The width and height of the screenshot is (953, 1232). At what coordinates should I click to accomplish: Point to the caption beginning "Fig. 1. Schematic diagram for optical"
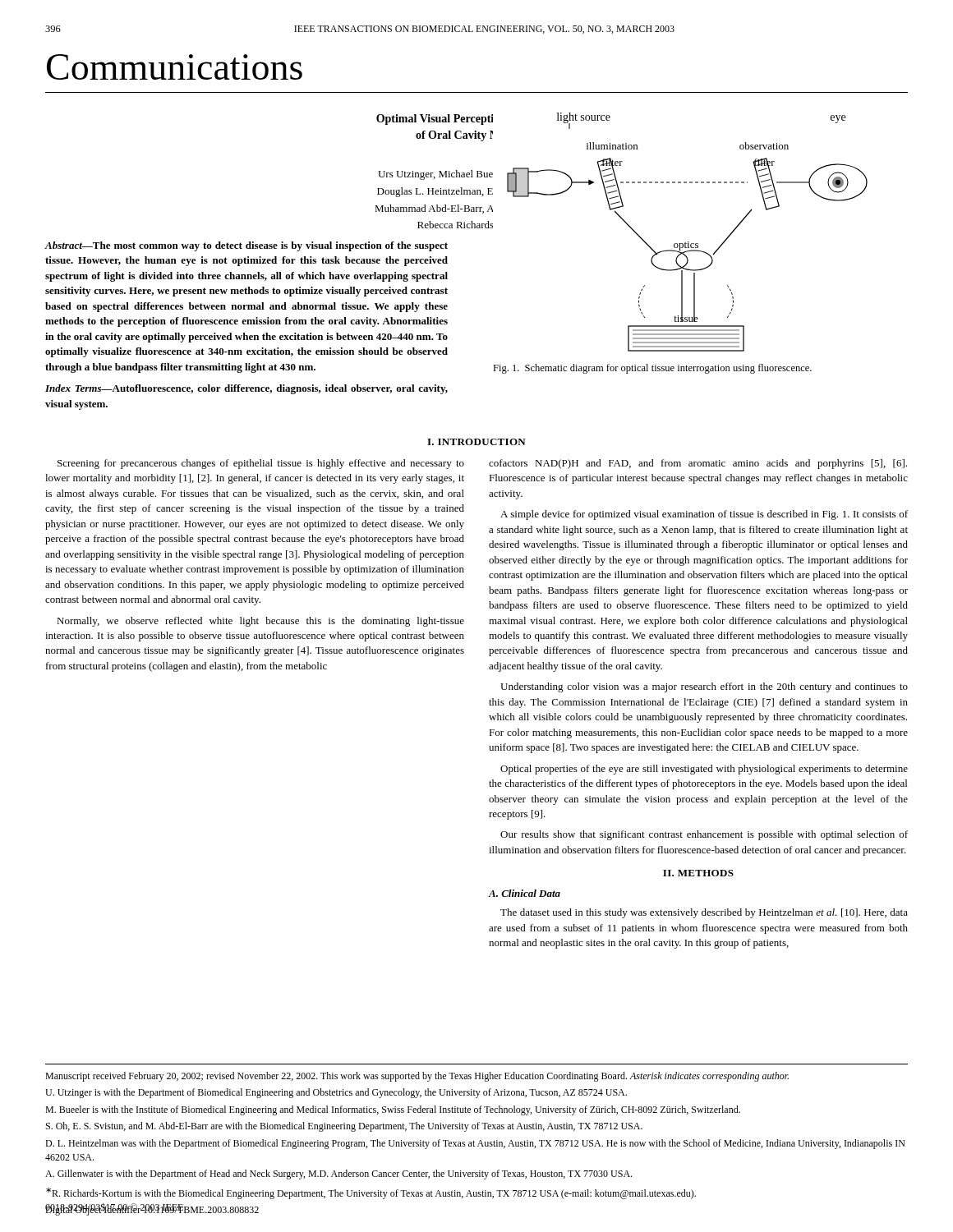coord(652,368)
